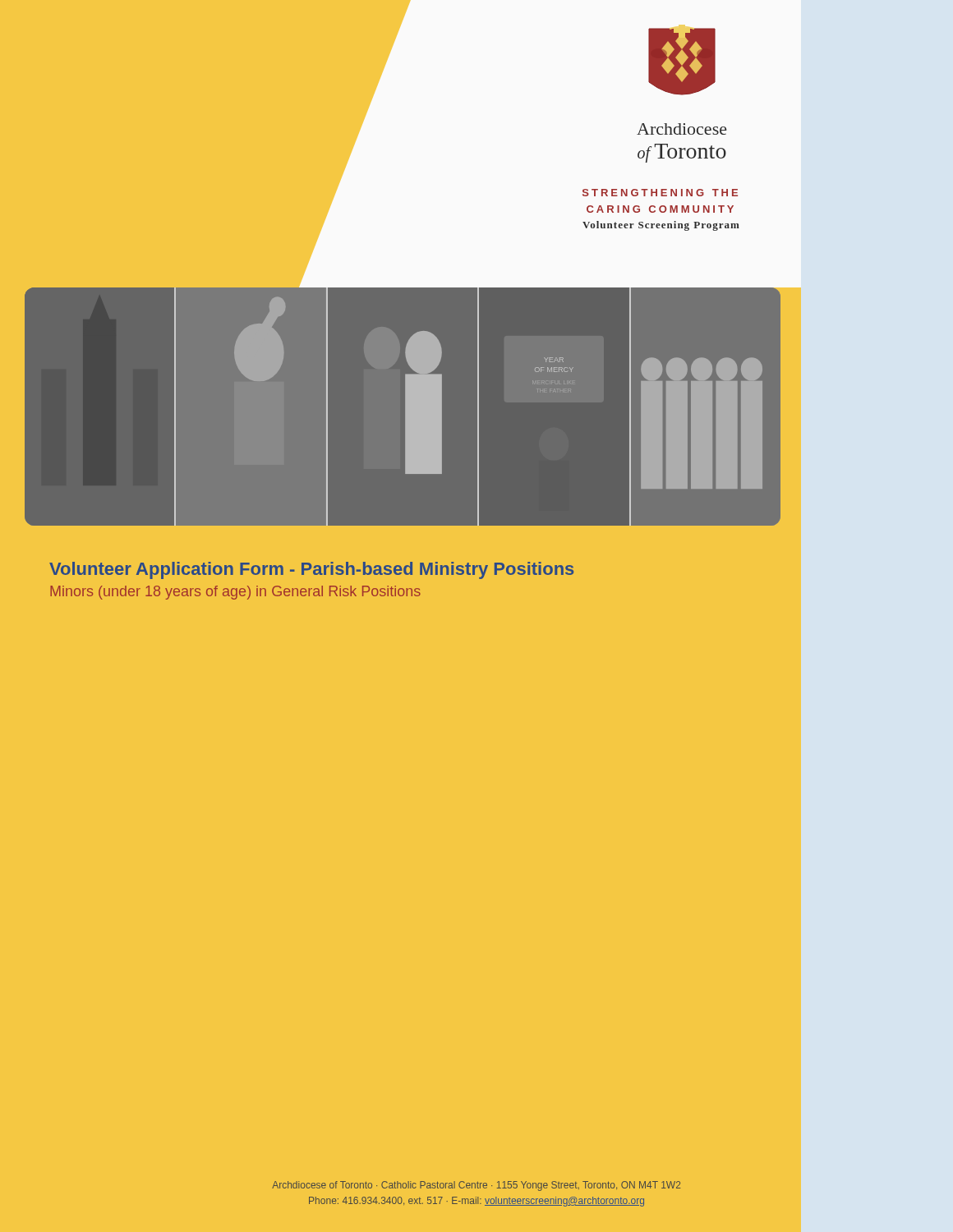Find the element starting "STRENGTHENING THE CARING COMMUNITY Volunteer"
The height and width of the screenshot is (1232, 953).
[x=661, y=208]
